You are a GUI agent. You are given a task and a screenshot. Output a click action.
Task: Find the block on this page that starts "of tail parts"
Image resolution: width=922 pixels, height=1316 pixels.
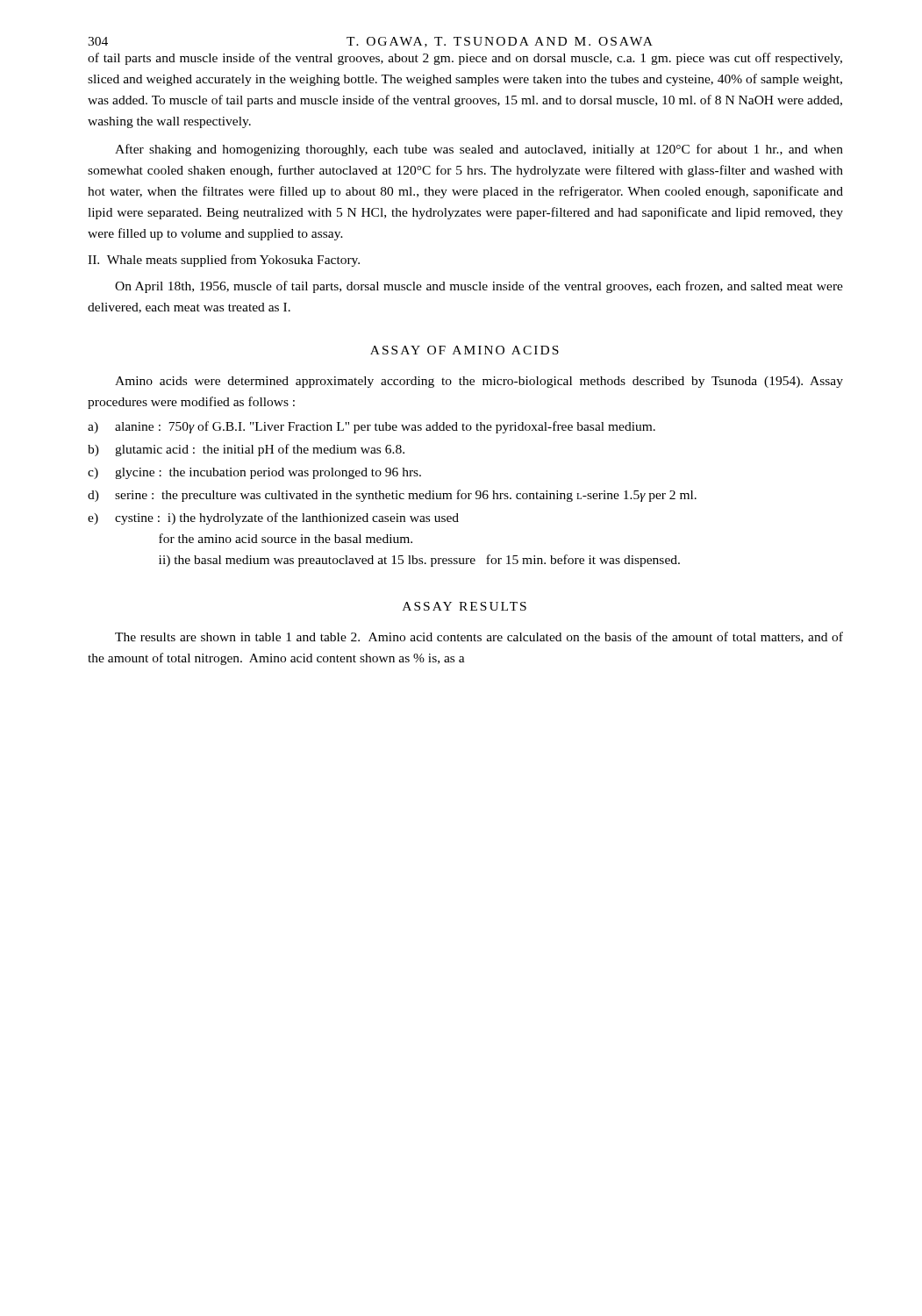[465, 89]
